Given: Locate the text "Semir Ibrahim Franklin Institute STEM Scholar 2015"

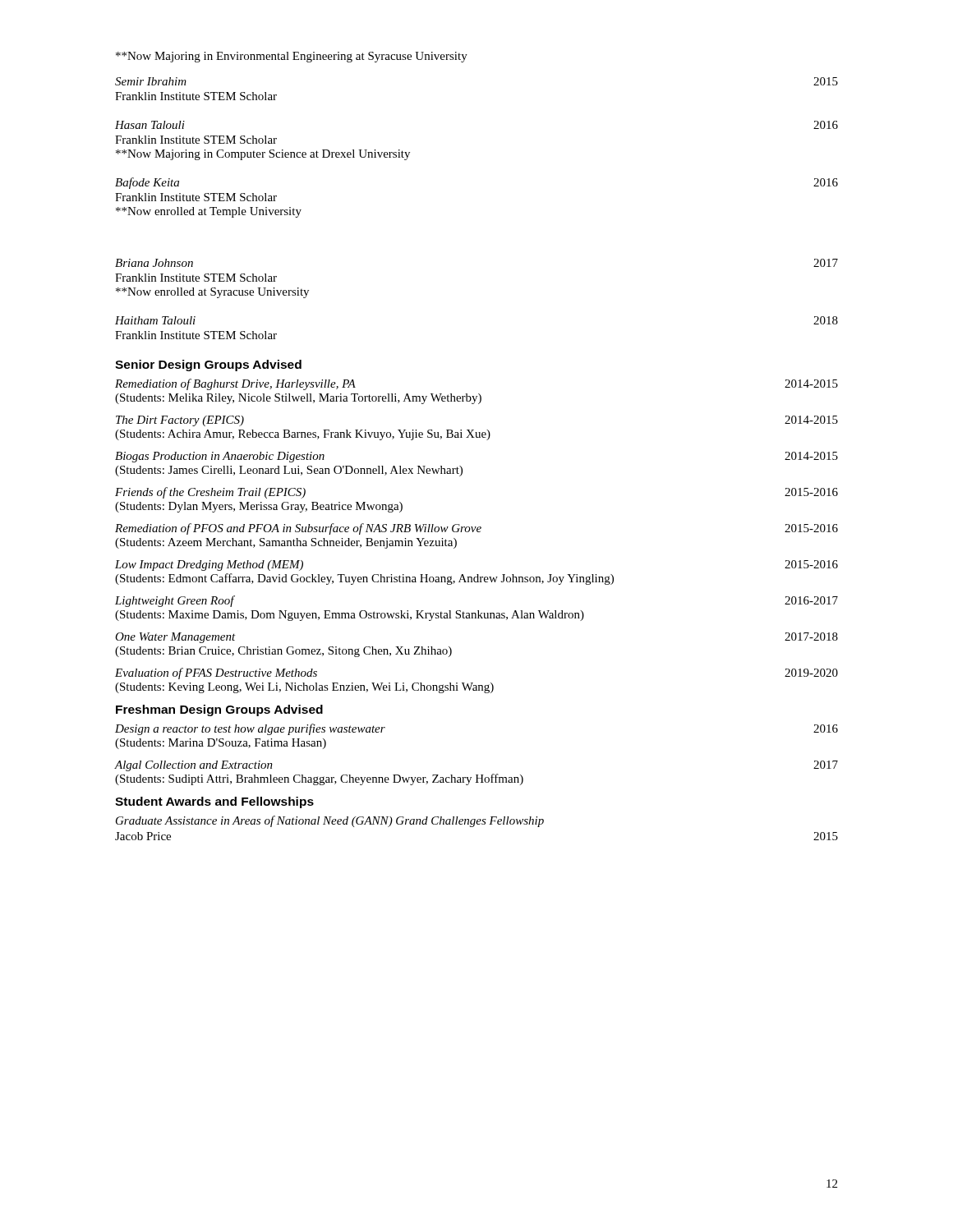Looking at the screenshot, I should pos(152,81).
